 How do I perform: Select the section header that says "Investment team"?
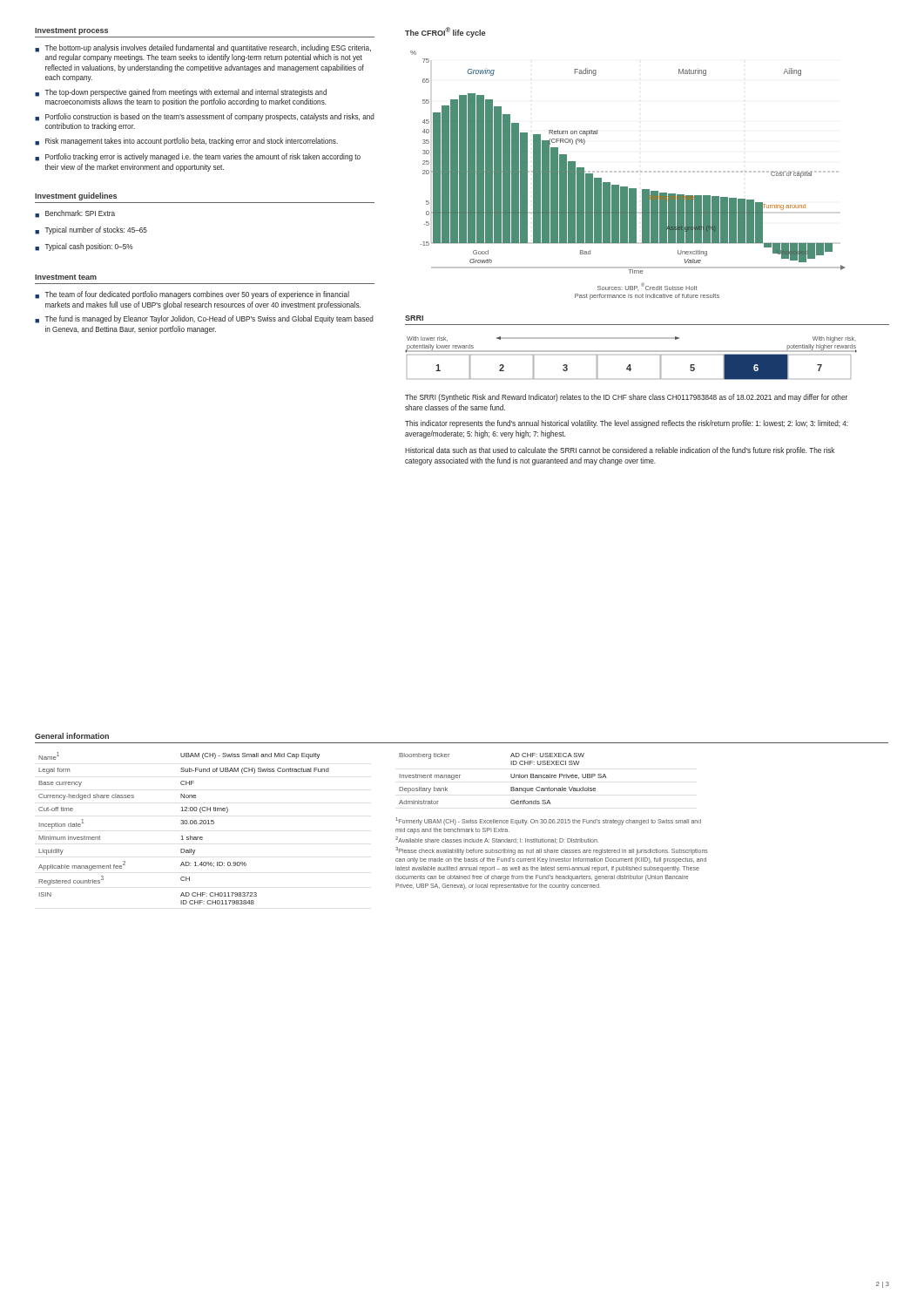tap(66, 277)
